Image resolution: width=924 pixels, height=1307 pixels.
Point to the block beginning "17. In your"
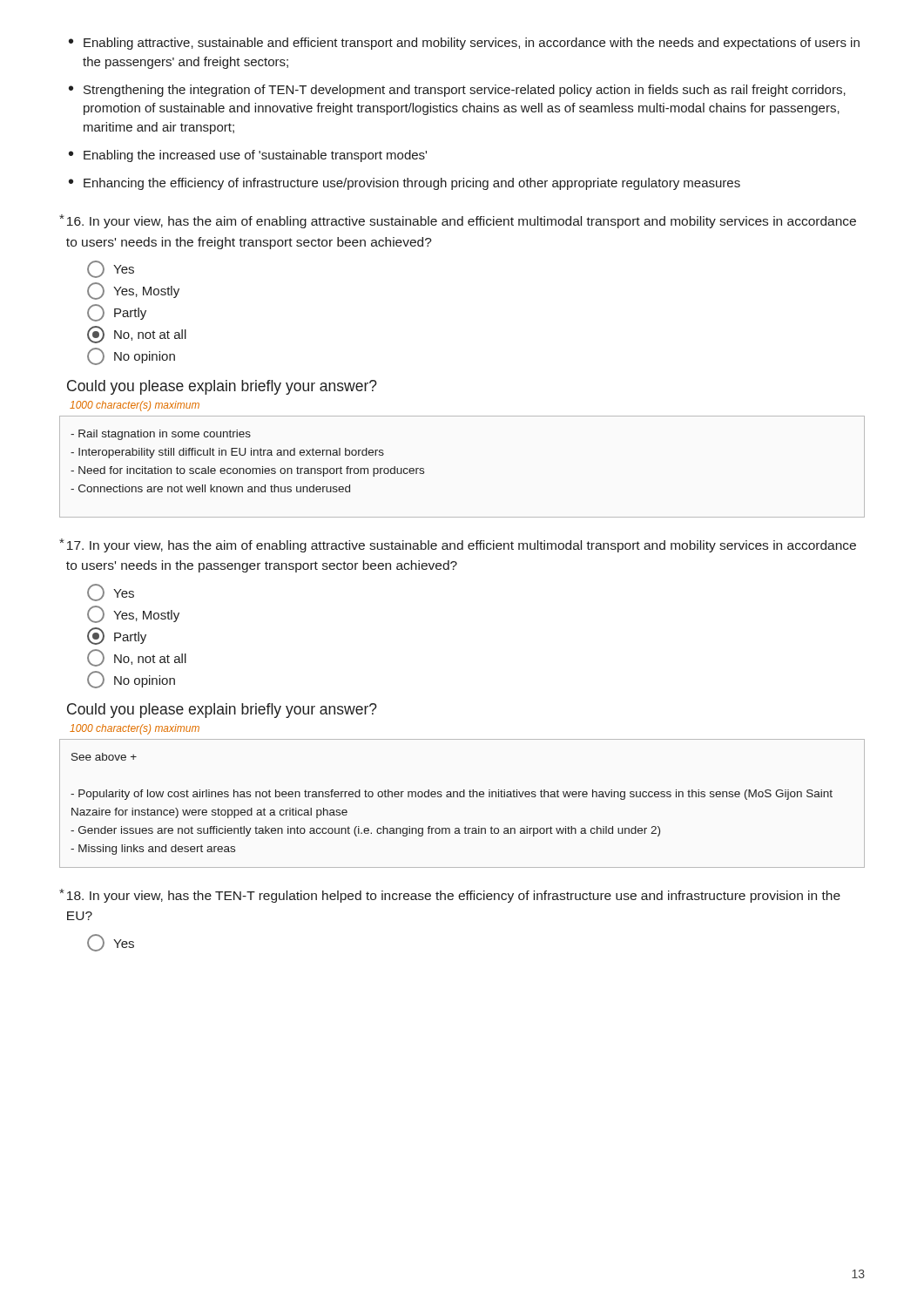coord(462,555)
